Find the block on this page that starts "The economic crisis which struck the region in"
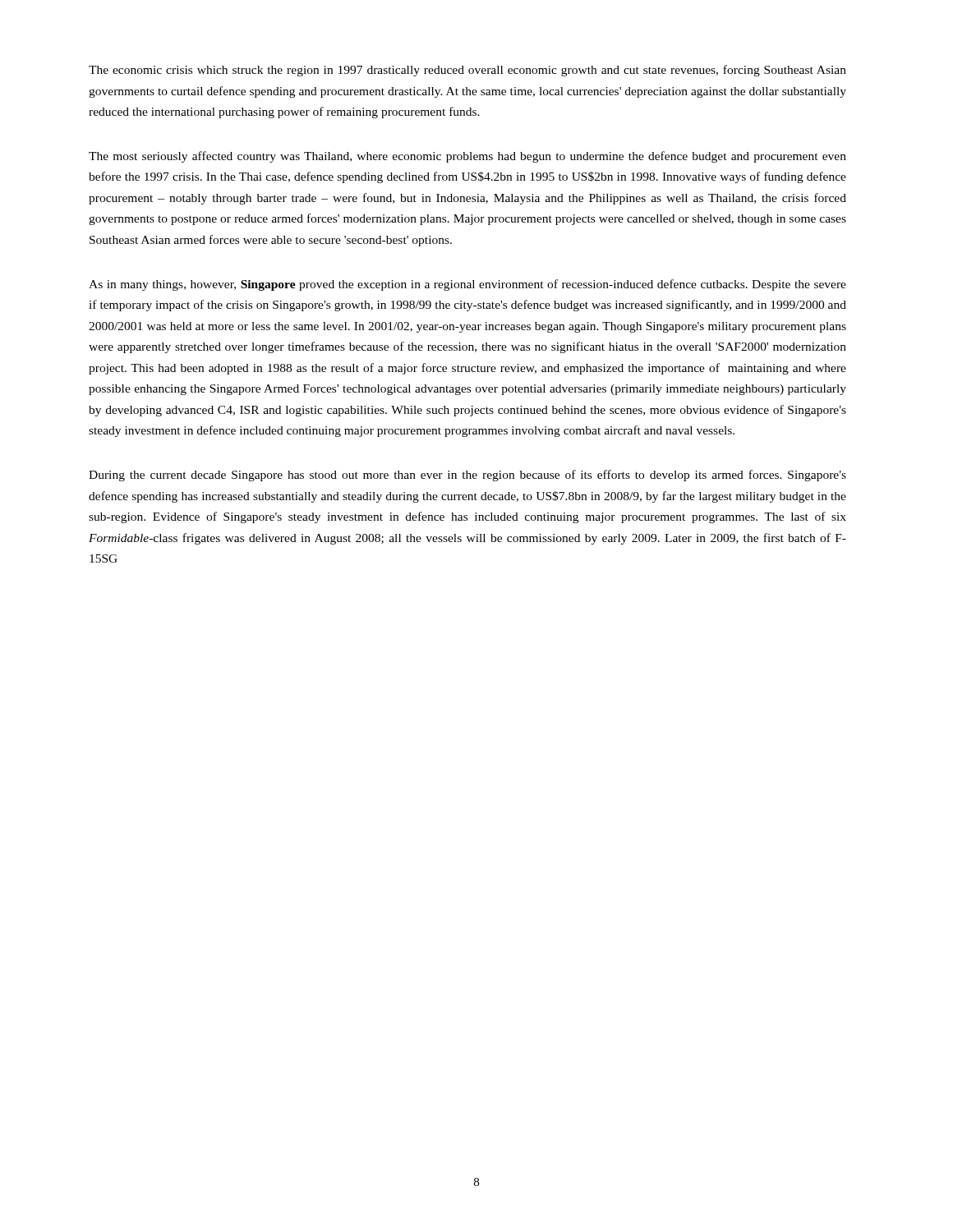953x1232 pixels. tap(467, 90)
